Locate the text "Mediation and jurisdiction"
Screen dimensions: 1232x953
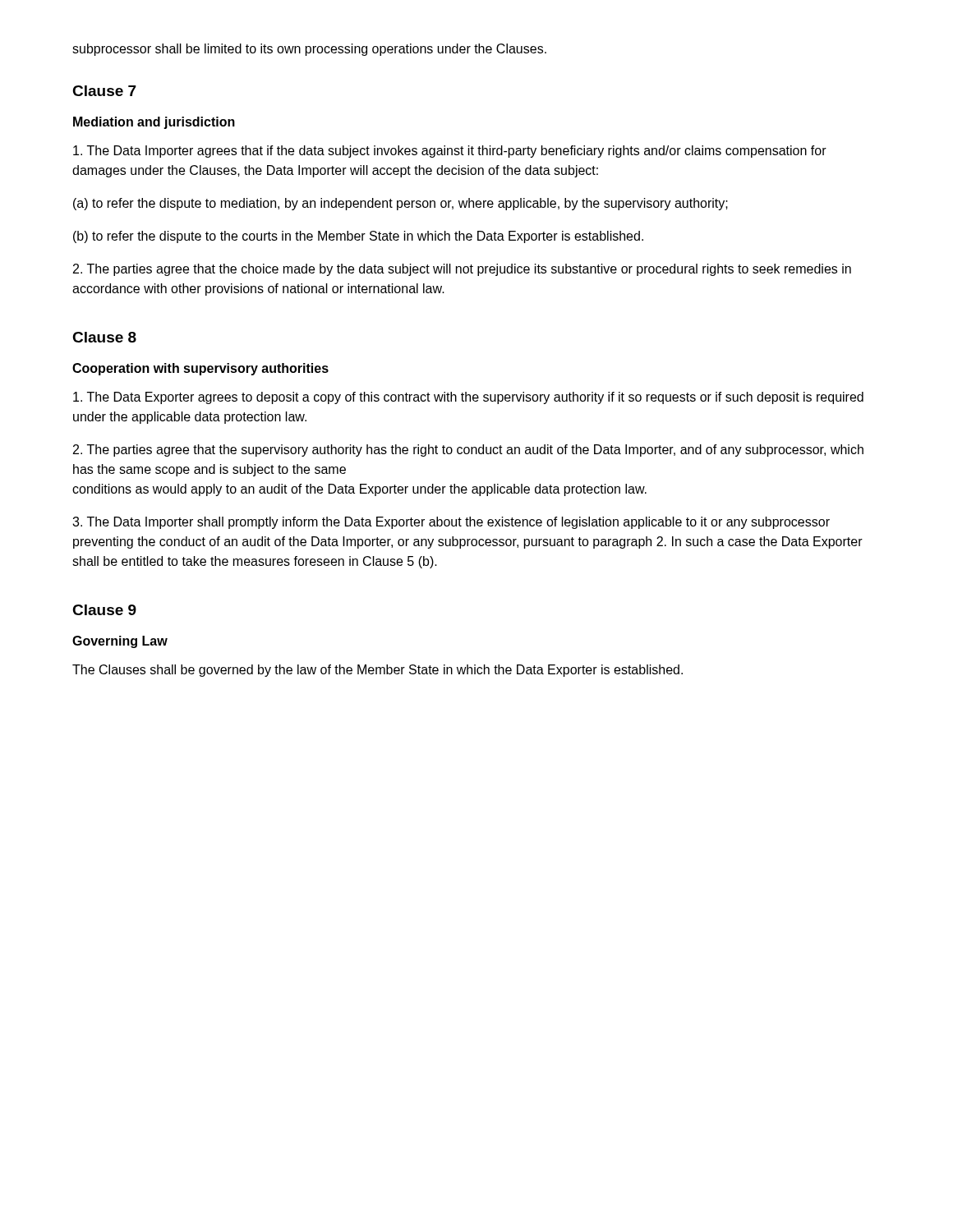pyautogui.click(x=154, y=122)
